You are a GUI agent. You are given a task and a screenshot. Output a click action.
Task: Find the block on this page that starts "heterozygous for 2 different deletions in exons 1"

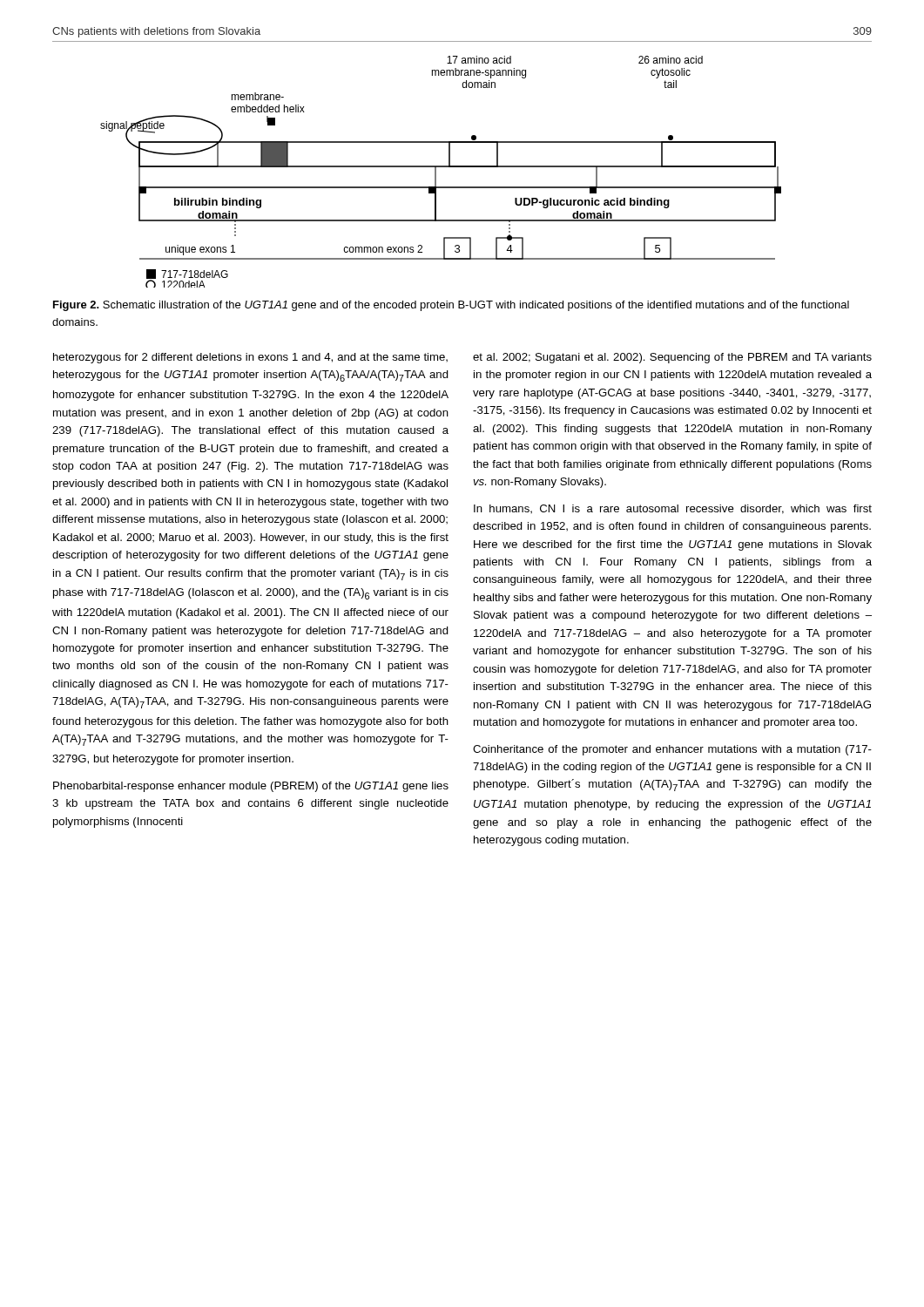[x=250, y=589]
